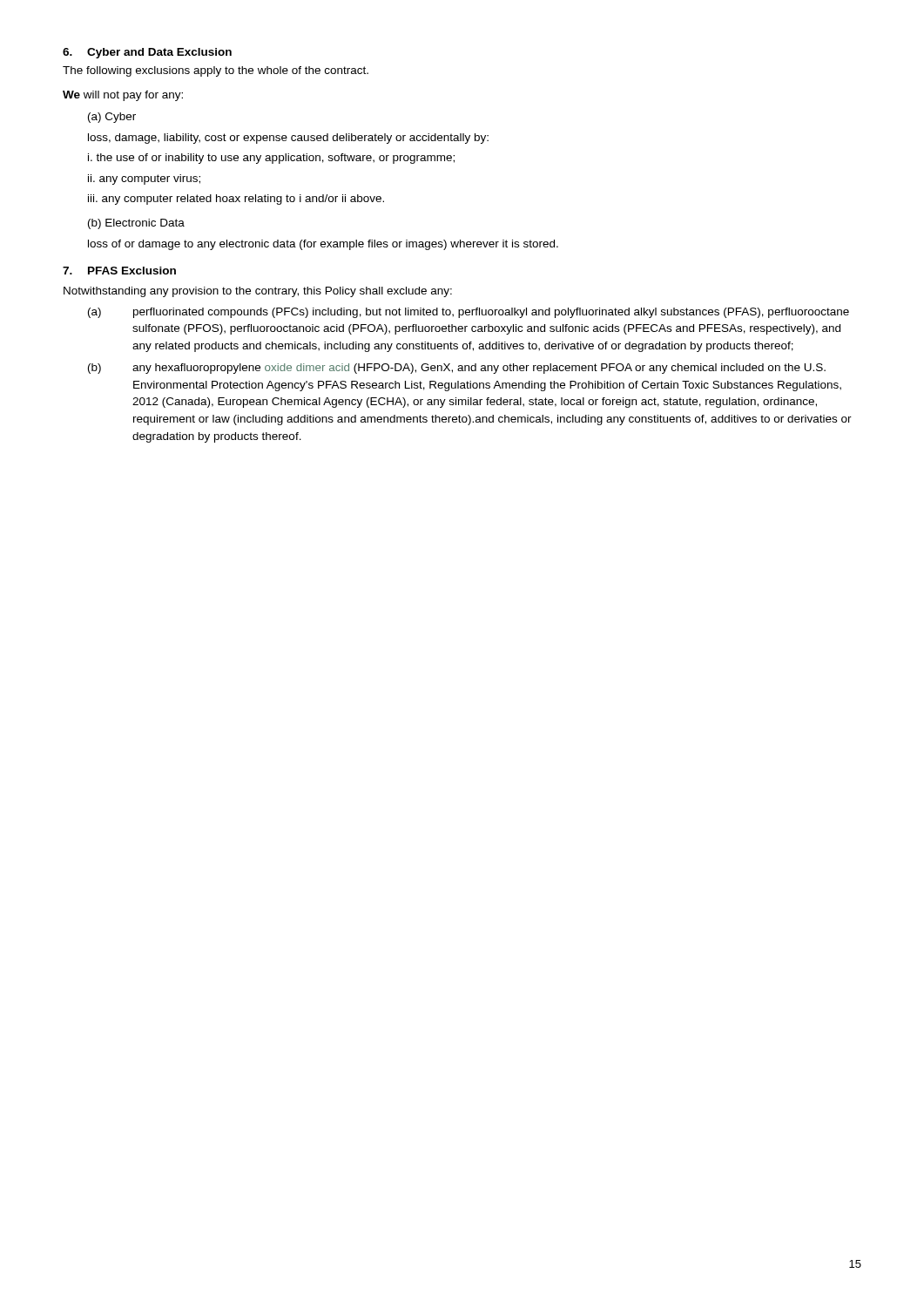Locate the passage starting "The following exclusions apply to the whole of"
Viewport: 924px width, 1307px height.
(216, 70)
